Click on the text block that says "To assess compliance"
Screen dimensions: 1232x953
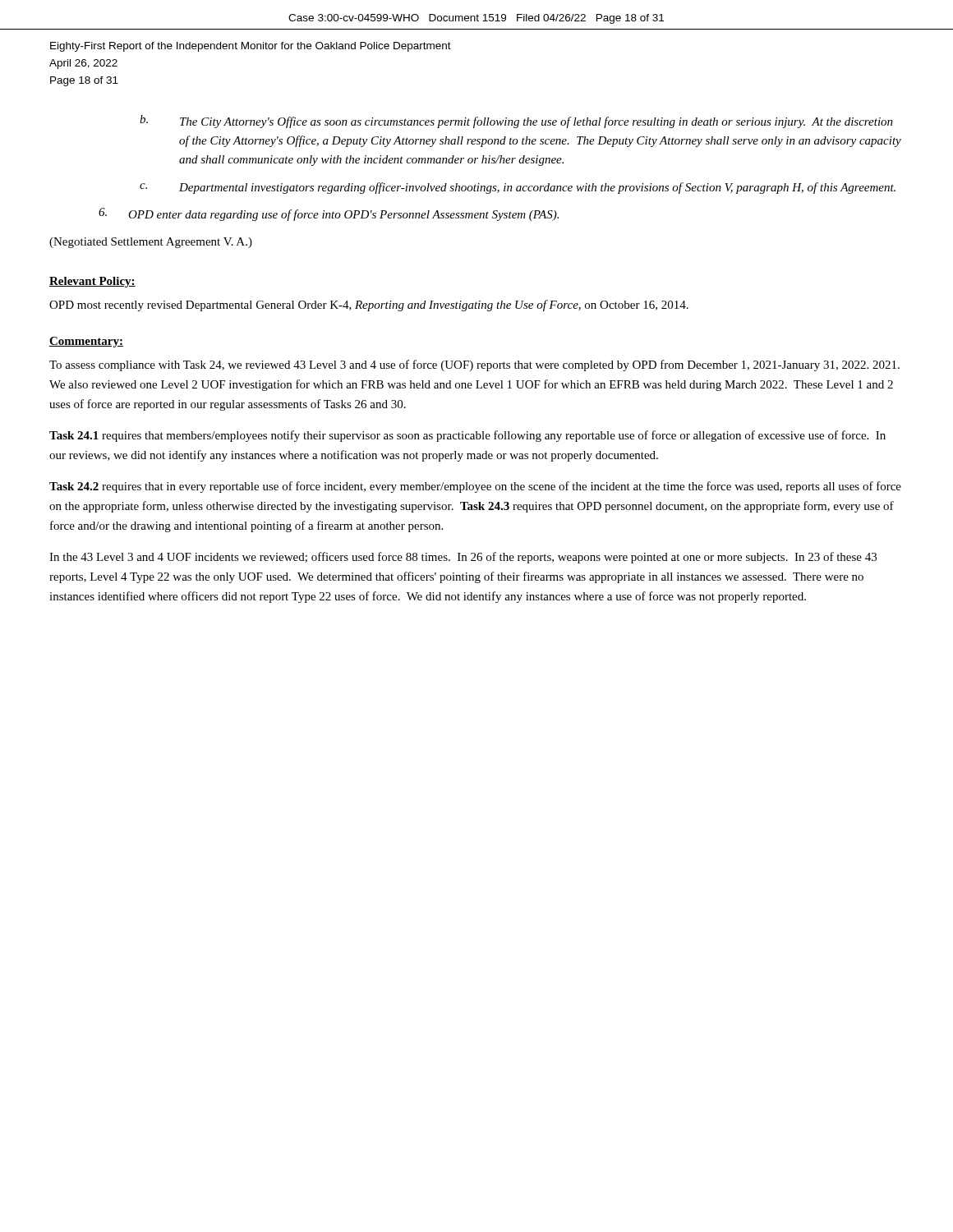click(476, 385)
